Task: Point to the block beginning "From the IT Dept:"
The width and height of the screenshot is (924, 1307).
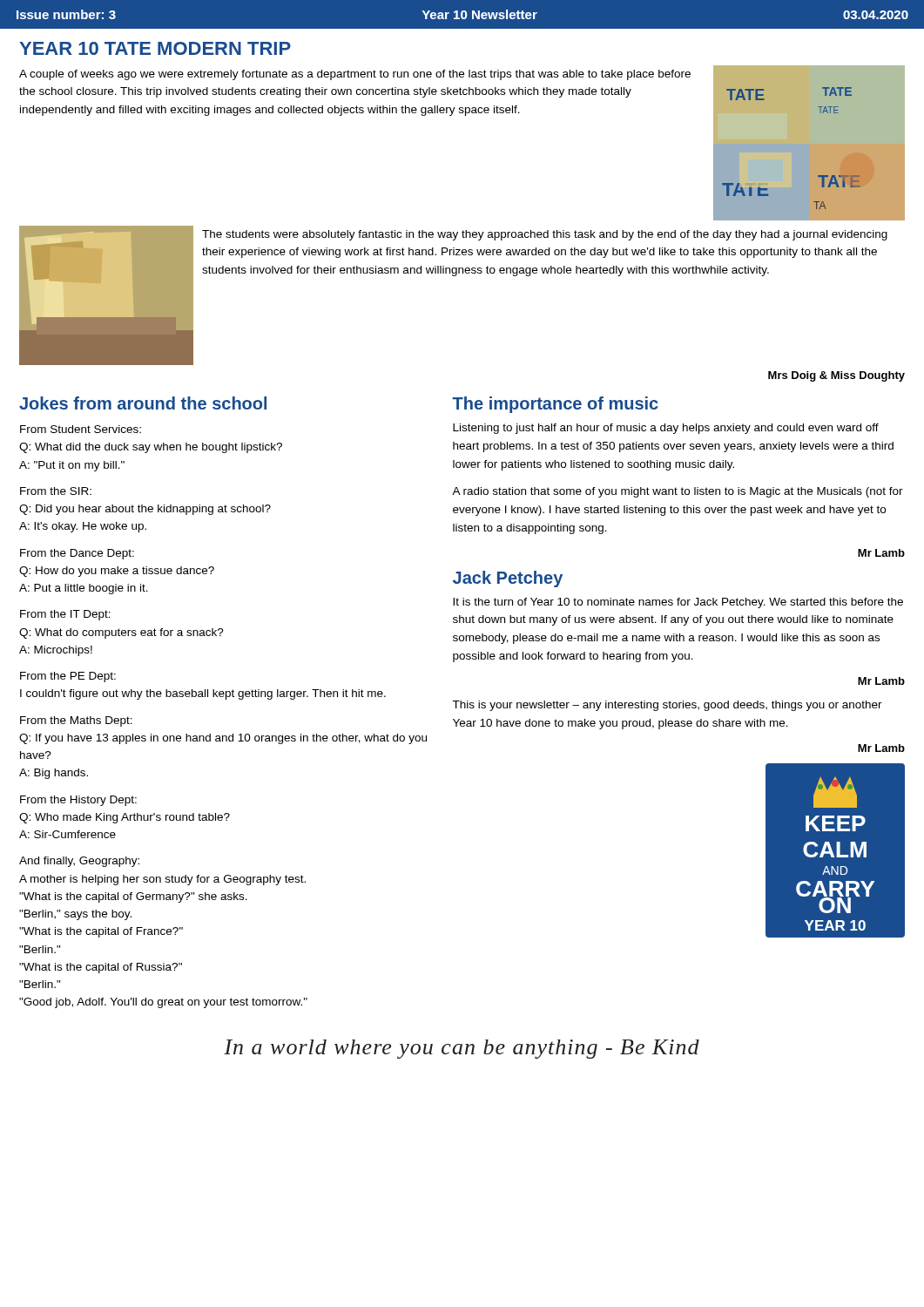Action: (x=121, y=632)
